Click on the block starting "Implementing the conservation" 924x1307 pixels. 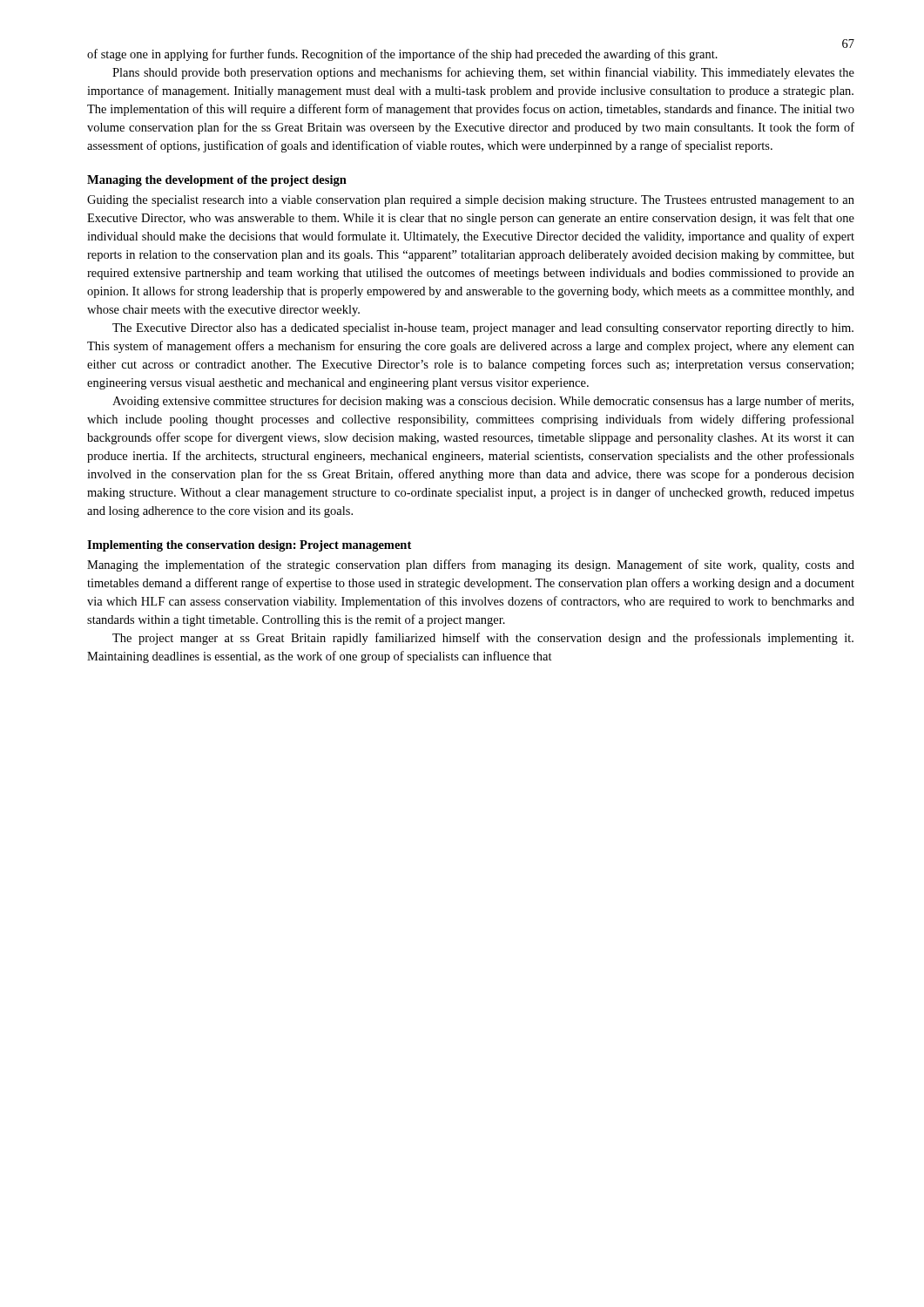coord(249,545)
